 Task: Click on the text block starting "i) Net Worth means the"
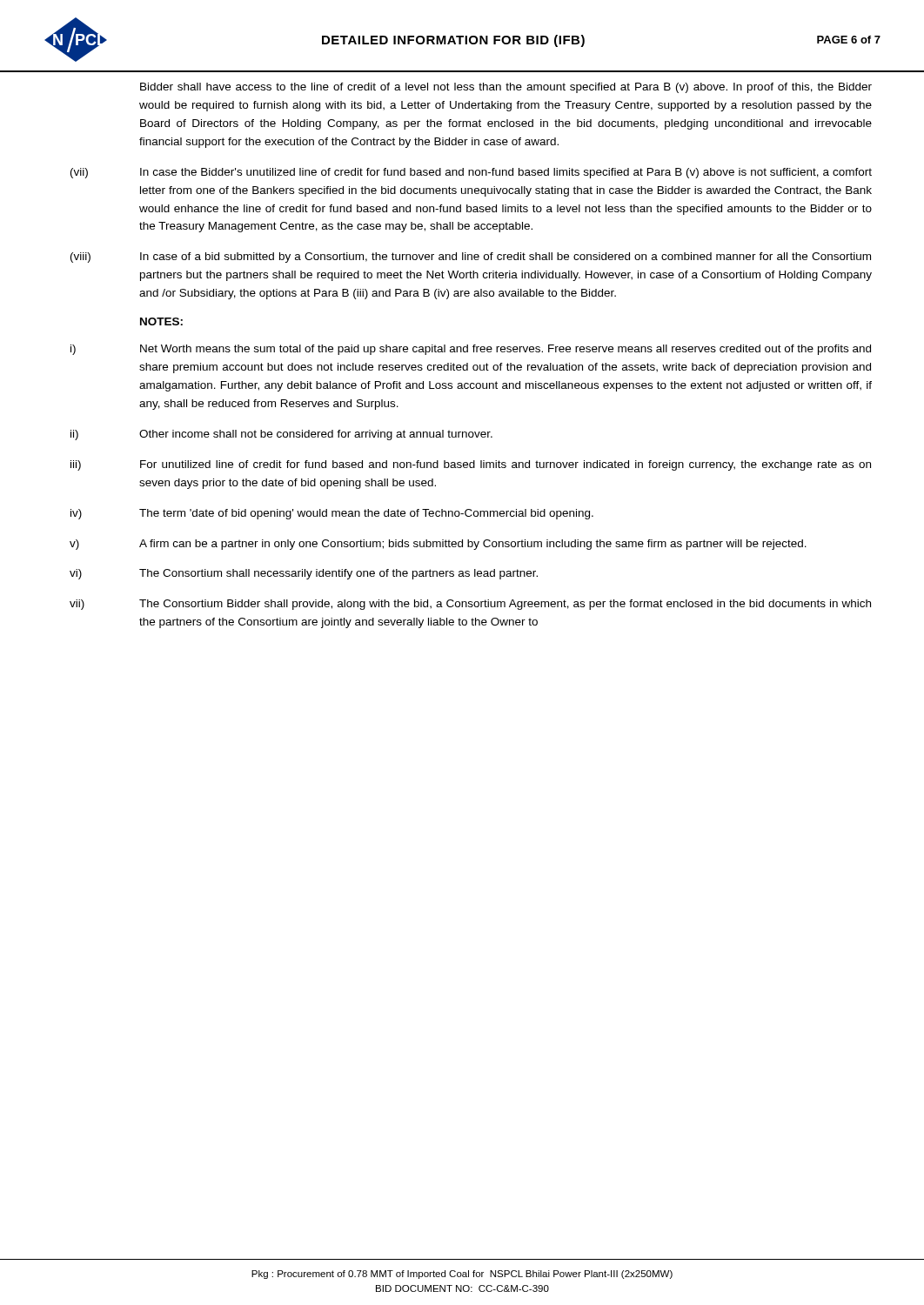click(x=471, y=377)
